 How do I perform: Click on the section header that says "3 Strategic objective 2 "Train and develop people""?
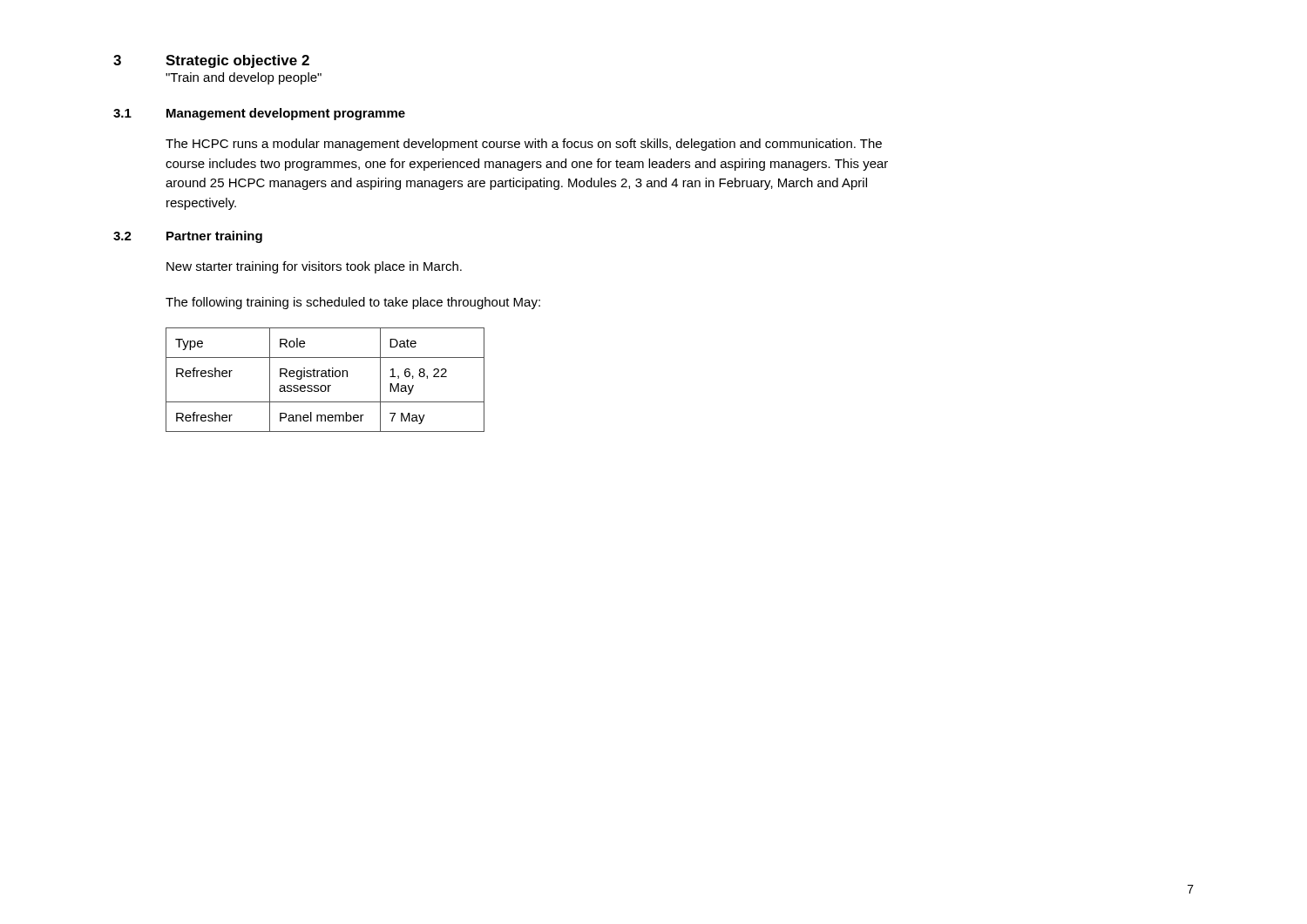click(211, 61)
